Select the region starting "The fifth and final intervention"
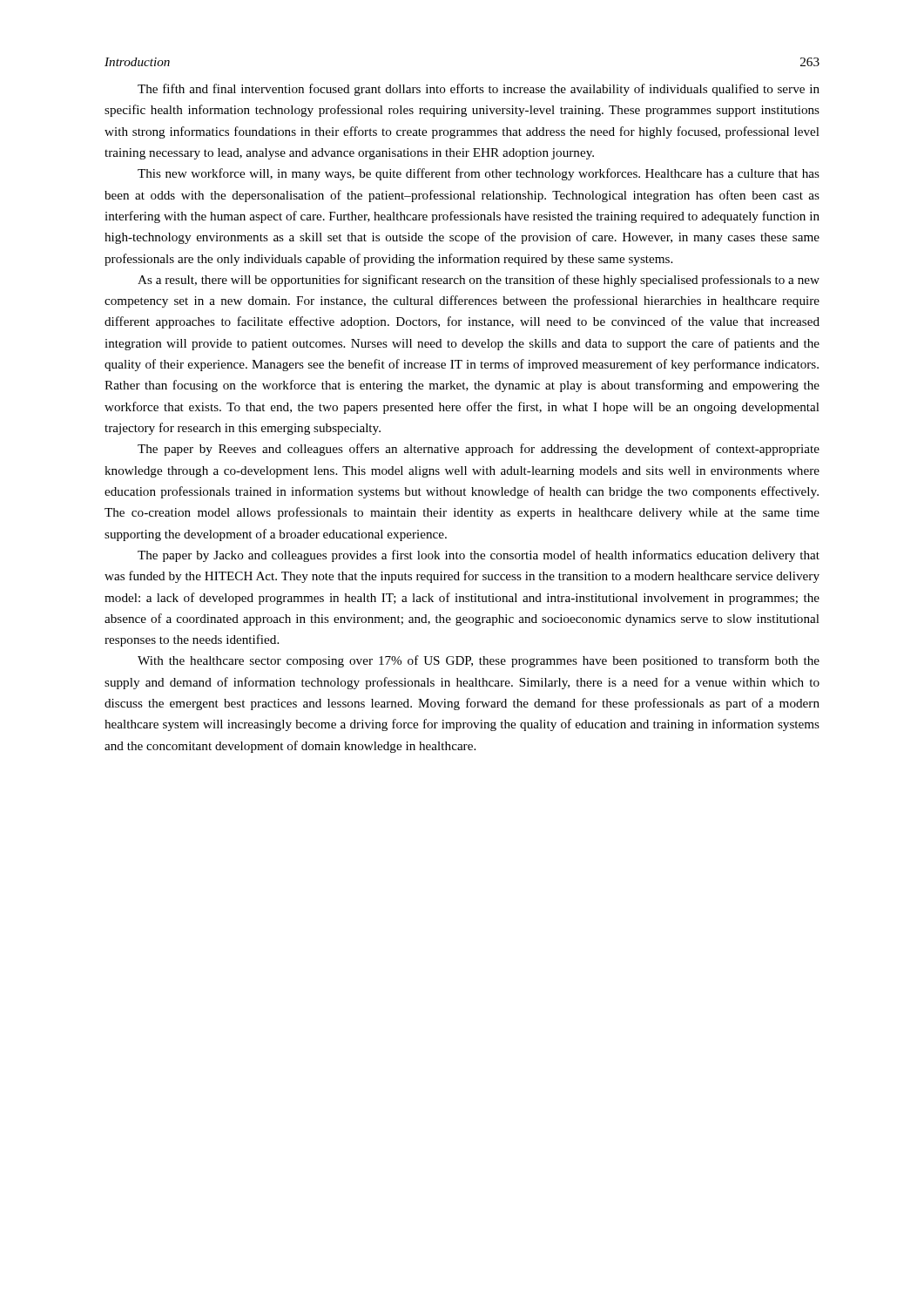 click(462, 121)
